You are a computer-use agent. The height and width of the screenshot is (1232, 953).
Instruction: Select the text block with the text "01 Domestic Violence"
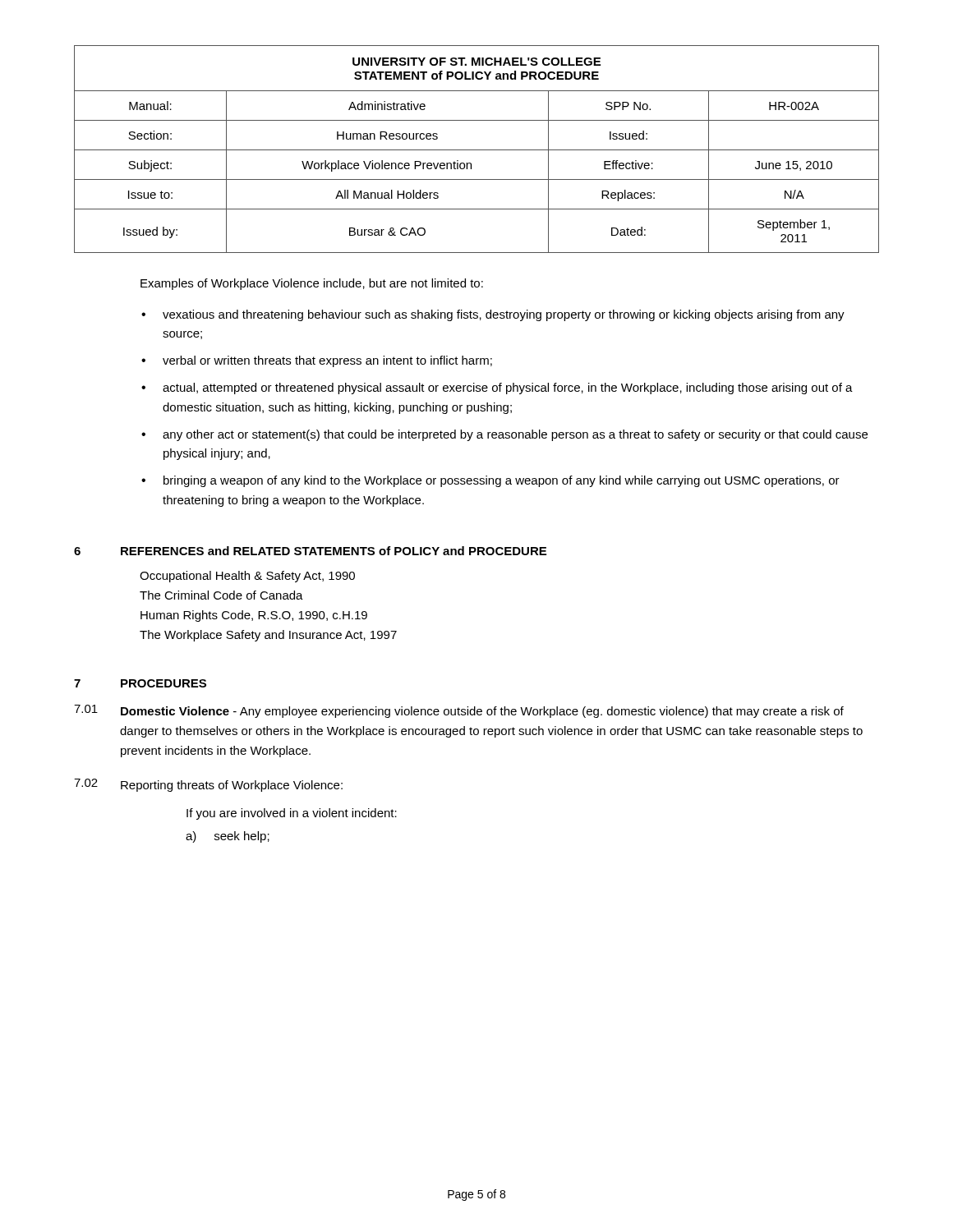pos(476,731)
